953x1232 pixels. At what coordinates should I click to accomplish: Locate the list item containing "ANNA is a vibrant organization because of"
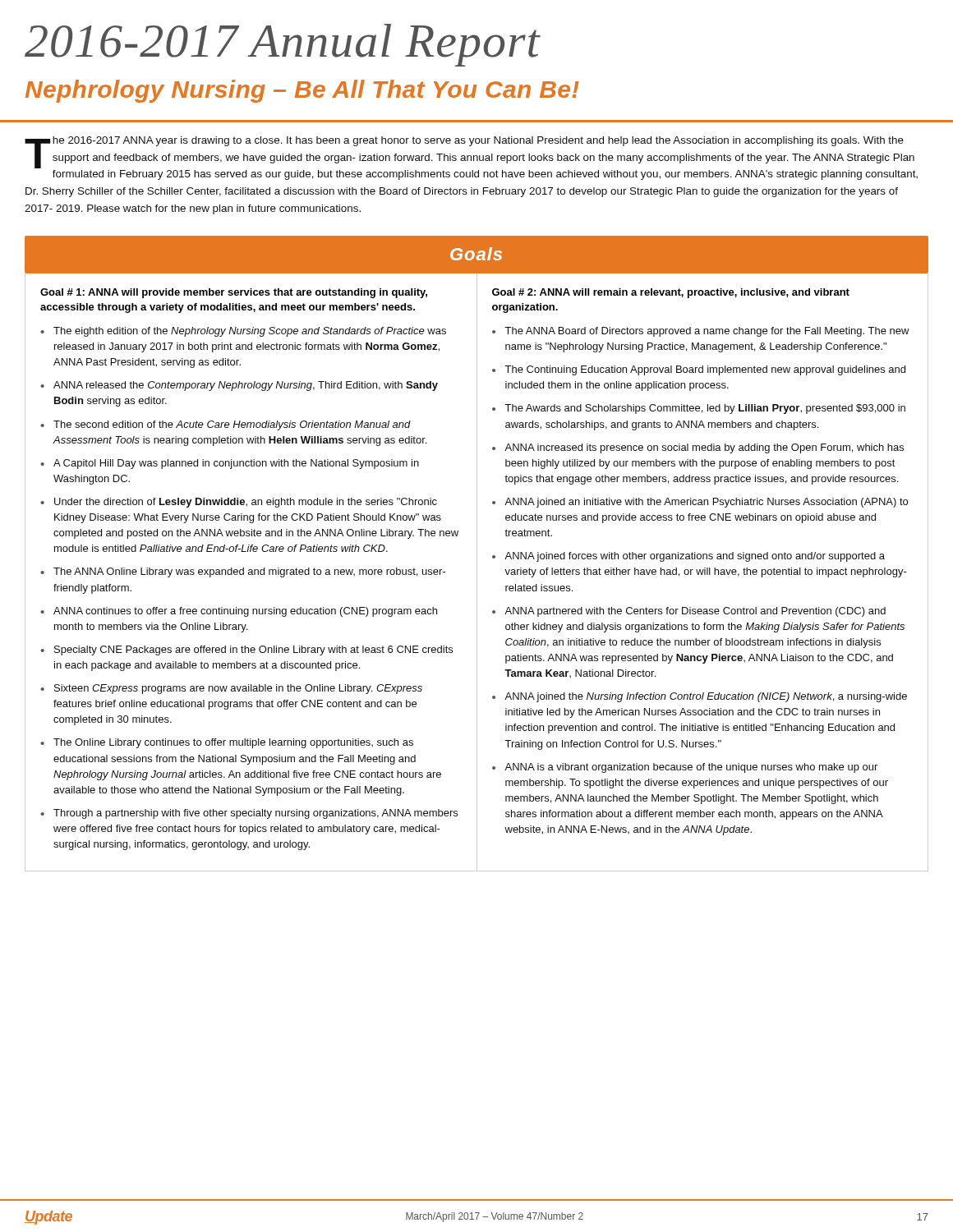(x=697, y=798)
